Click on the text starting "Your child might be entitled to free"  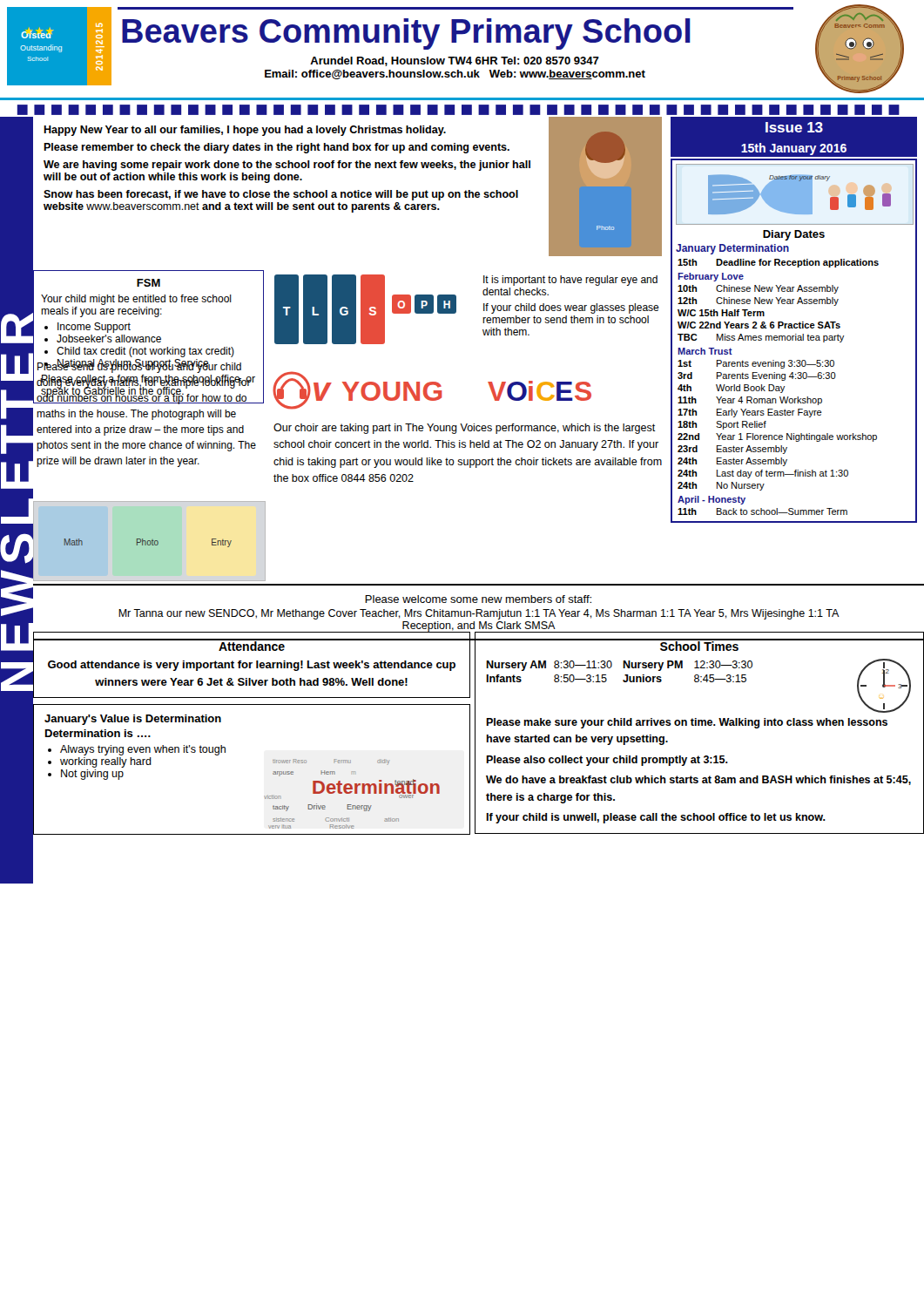tap(148, 345)
